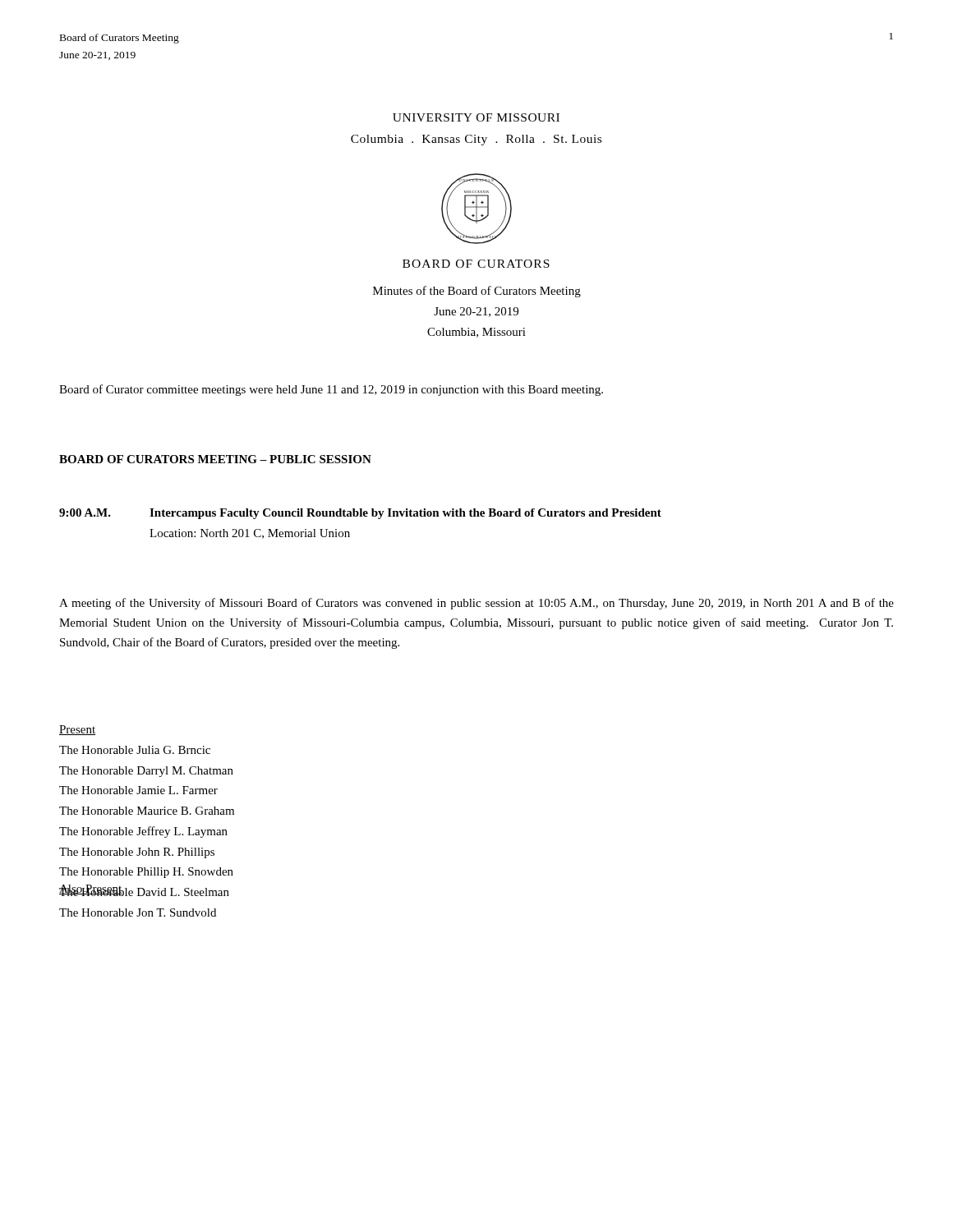Point to "BOARD OF CURATORS"
Screen dimensions: 1232x953
tap(476, 263)
